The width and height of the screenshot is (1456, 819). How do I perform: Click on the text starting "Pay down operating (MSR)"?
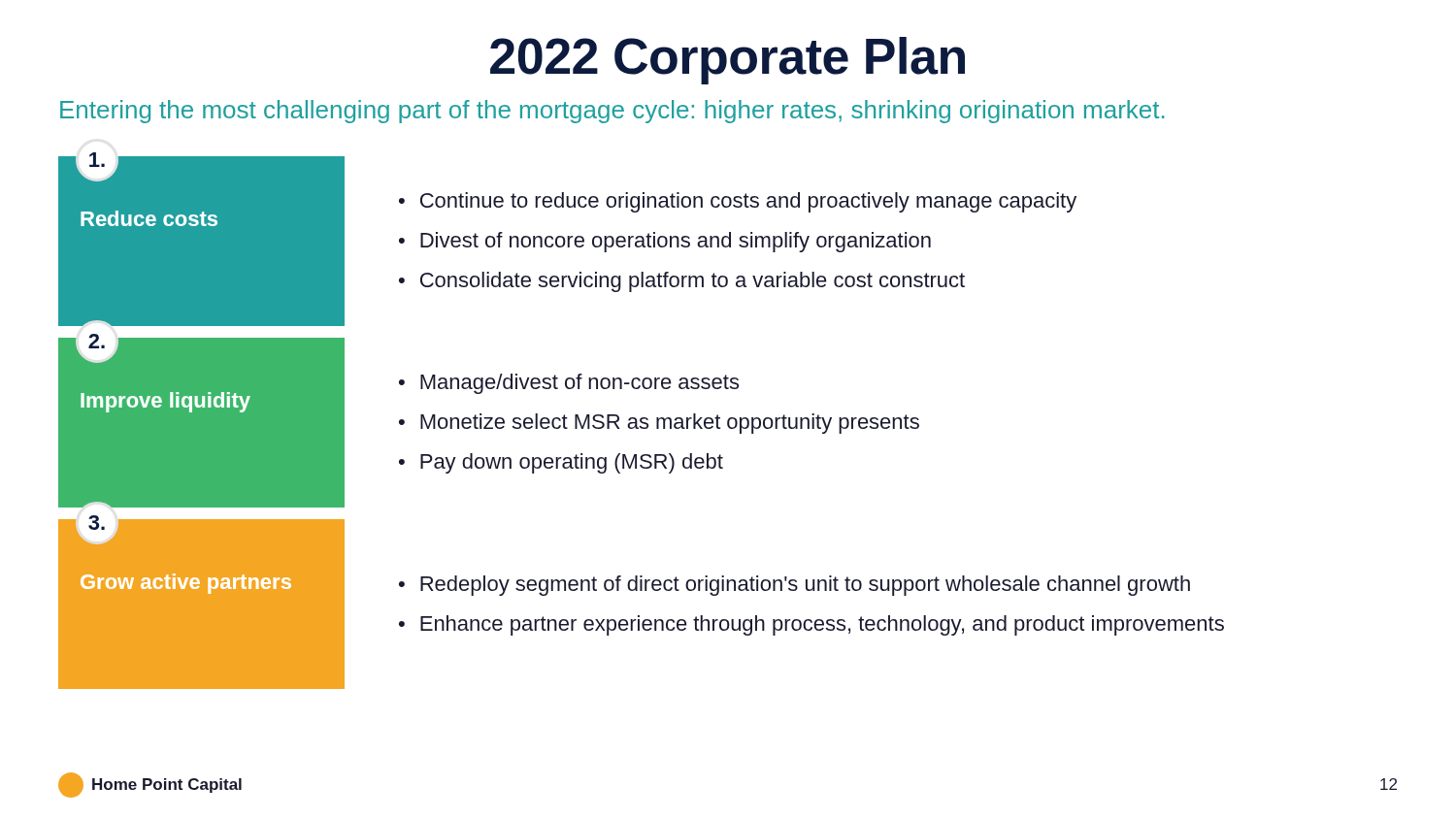click(571, 461)
